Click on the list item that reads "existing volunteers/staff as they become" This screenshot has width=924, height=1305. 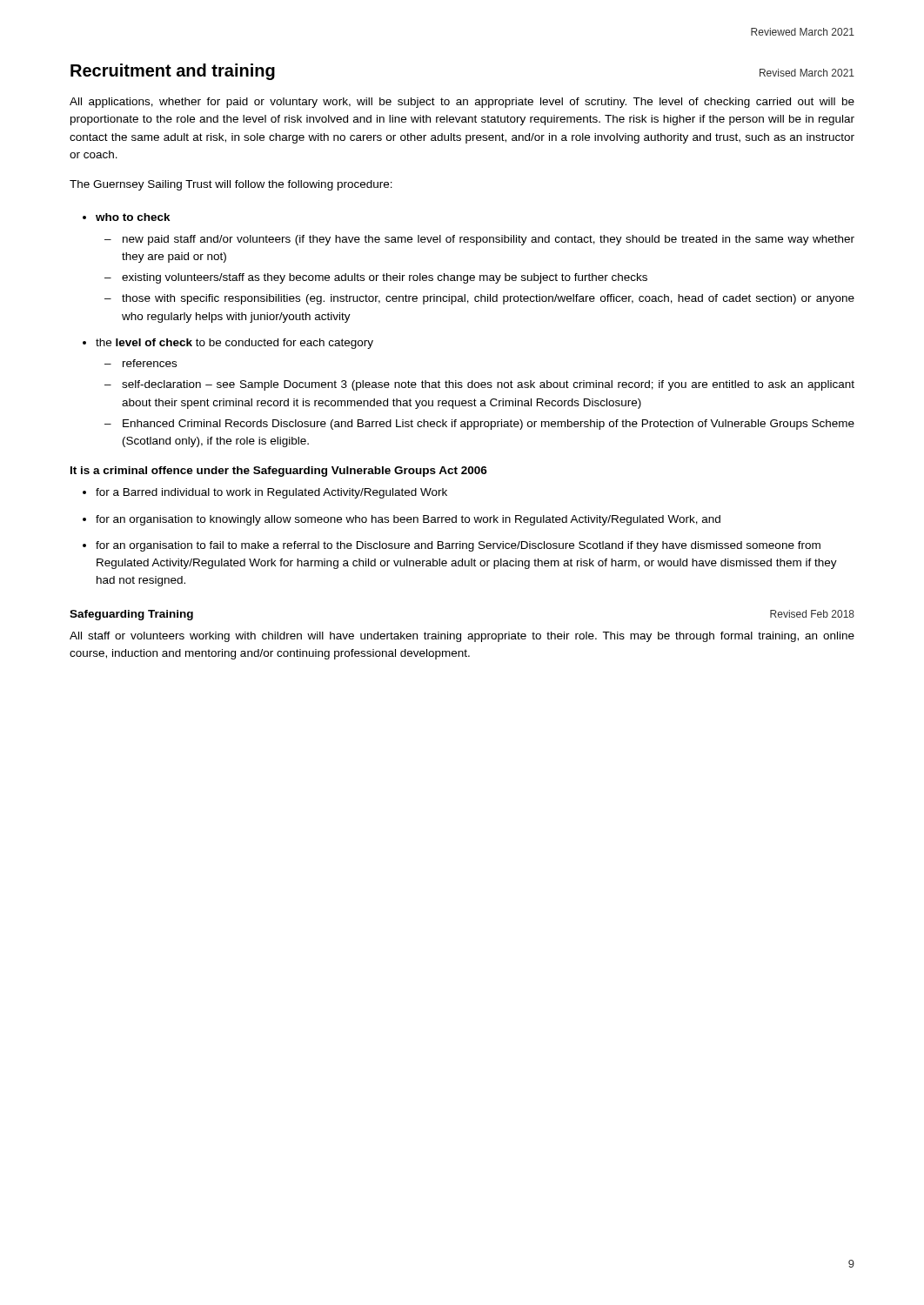pyautogui.click(x=385, y=277)
